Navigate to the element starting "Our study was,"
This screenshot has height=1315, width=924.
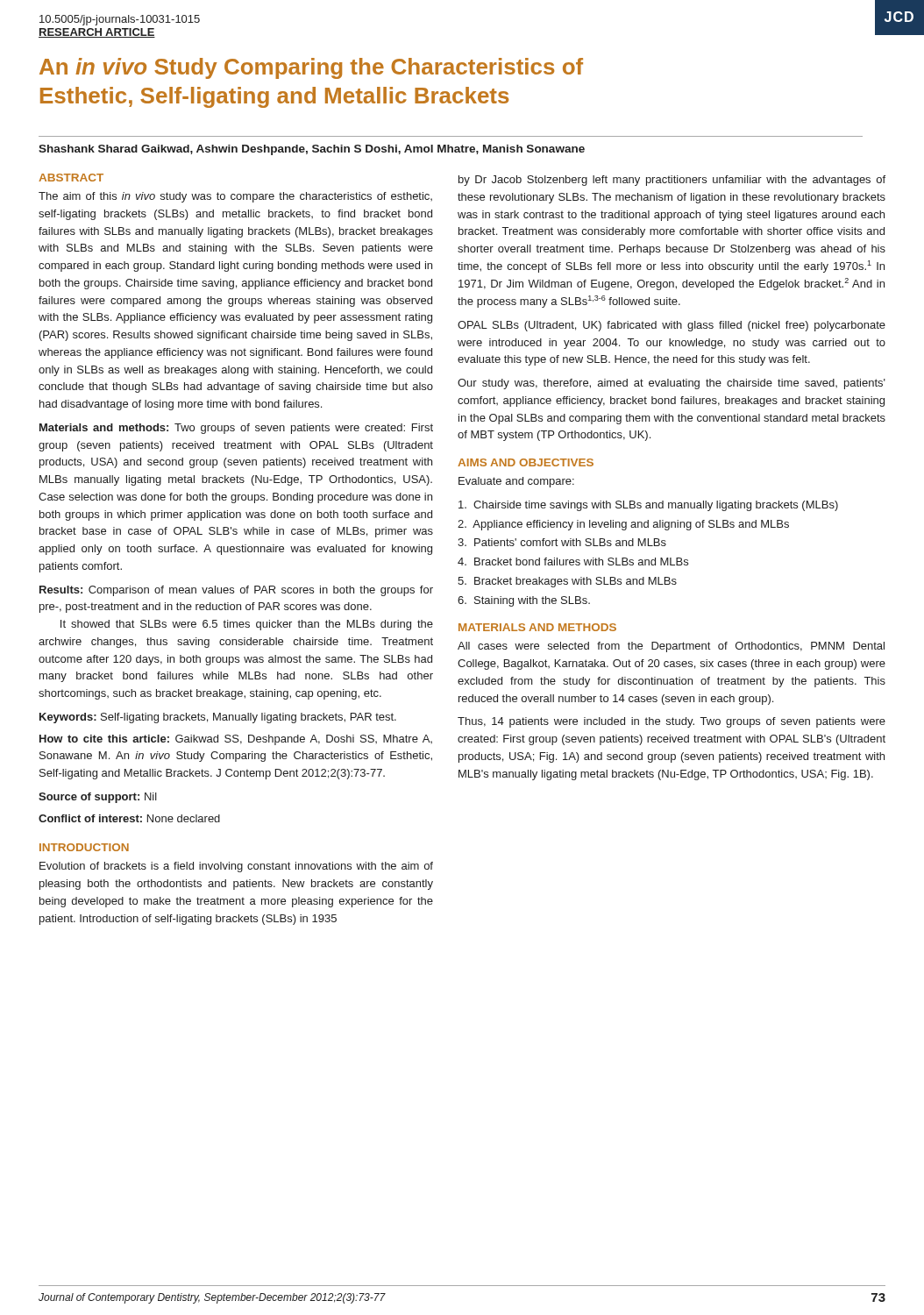[x=672, y=409]
